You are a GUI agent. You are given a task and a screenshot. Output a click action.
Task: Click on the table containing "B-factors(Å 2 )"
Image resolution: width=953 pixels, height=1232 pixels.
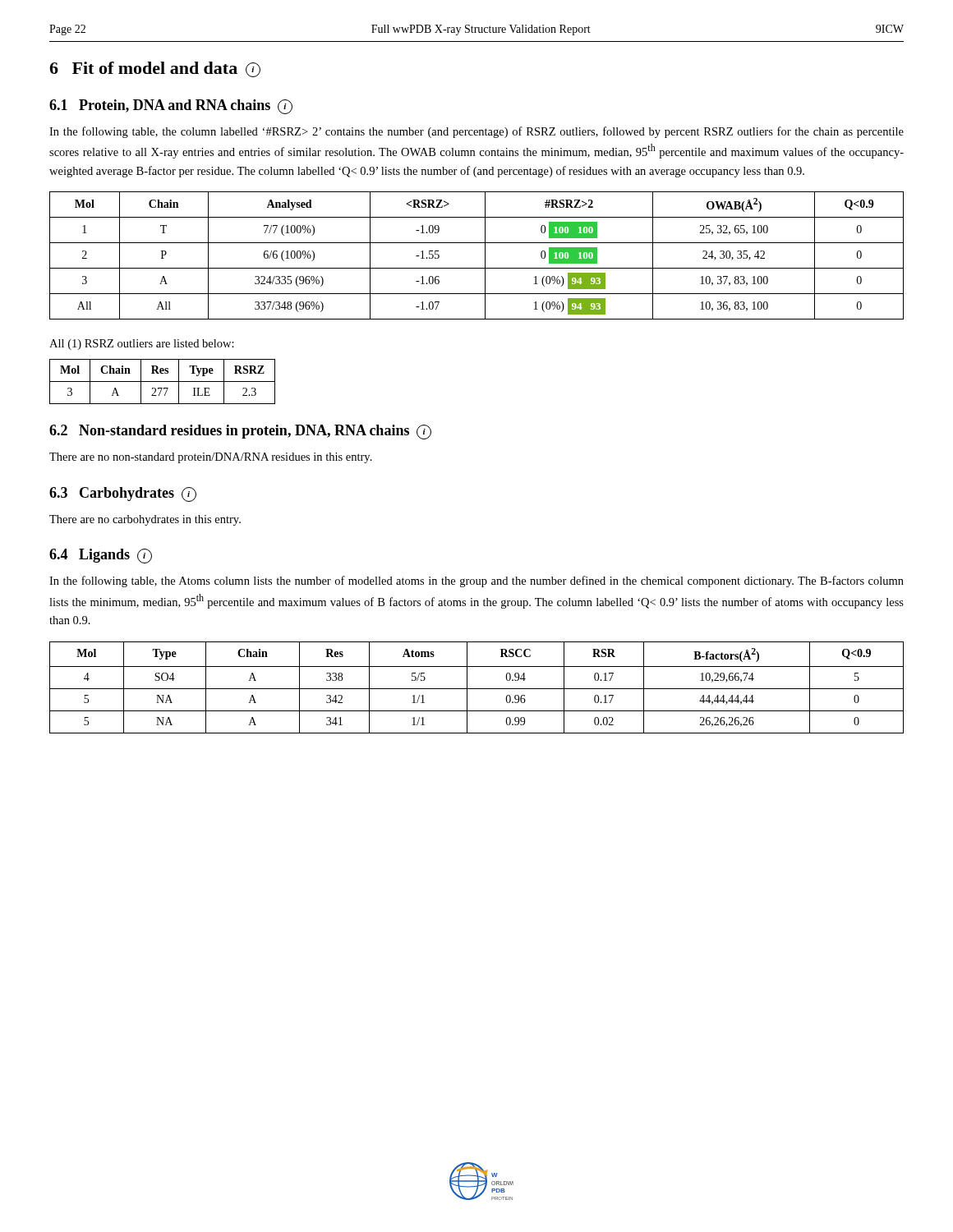pyautogui.click(x=476, y=687)
